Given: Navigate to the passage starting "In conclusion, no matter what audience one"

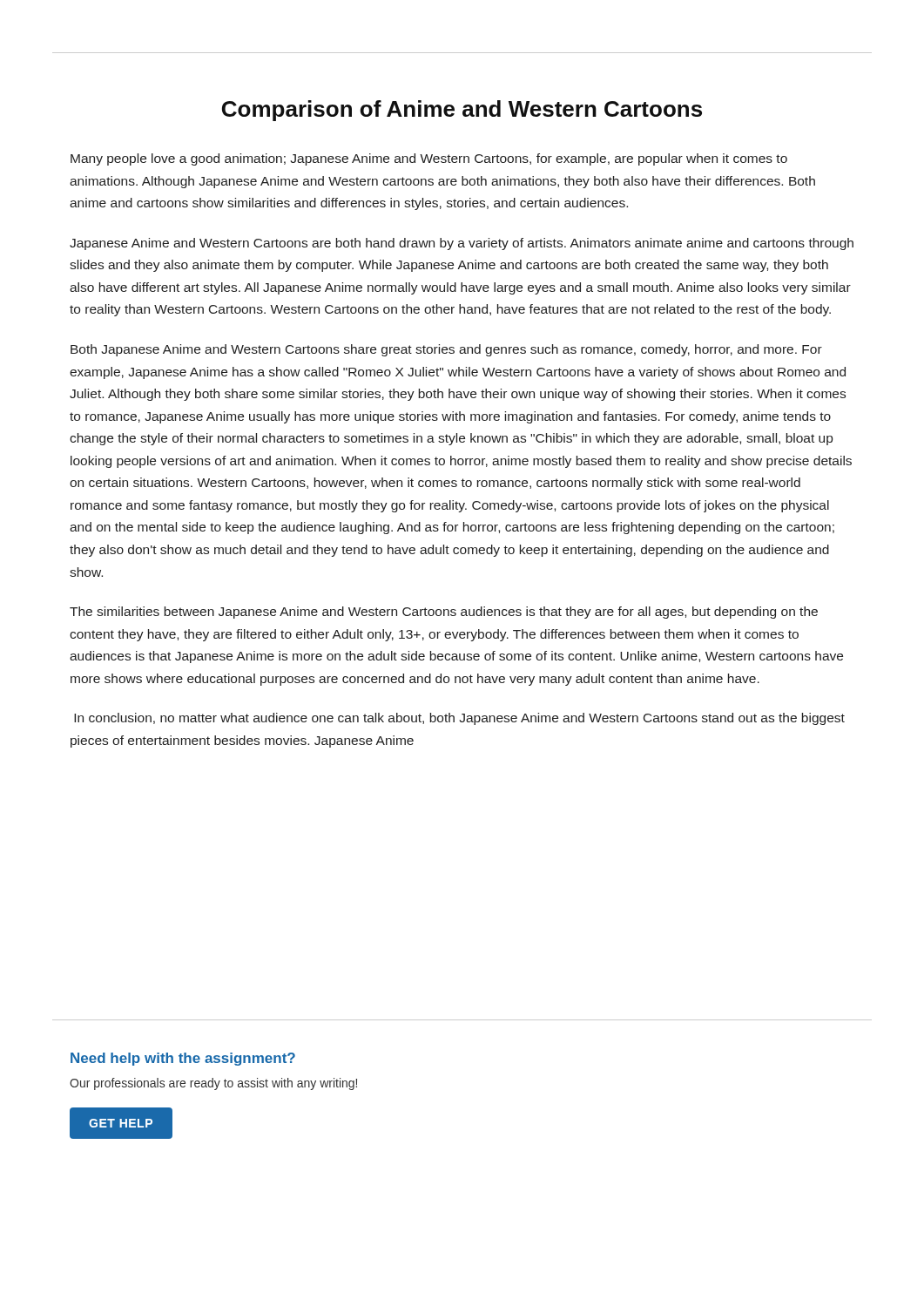Looking at the screenshot, I should [457, 729].
